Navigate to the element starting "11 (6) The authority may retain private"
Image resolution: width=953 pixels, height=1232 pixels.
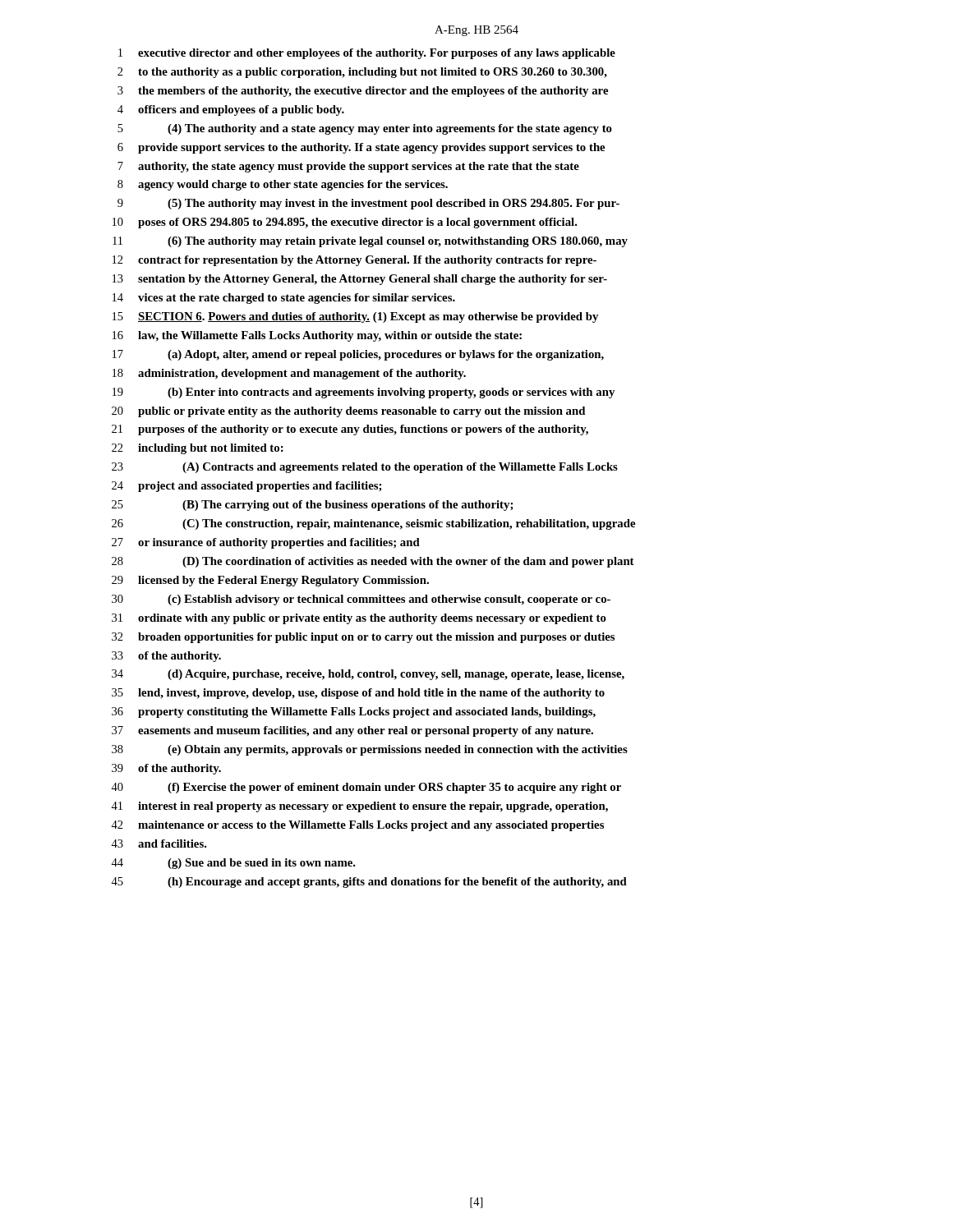click(x=485, y=269)
